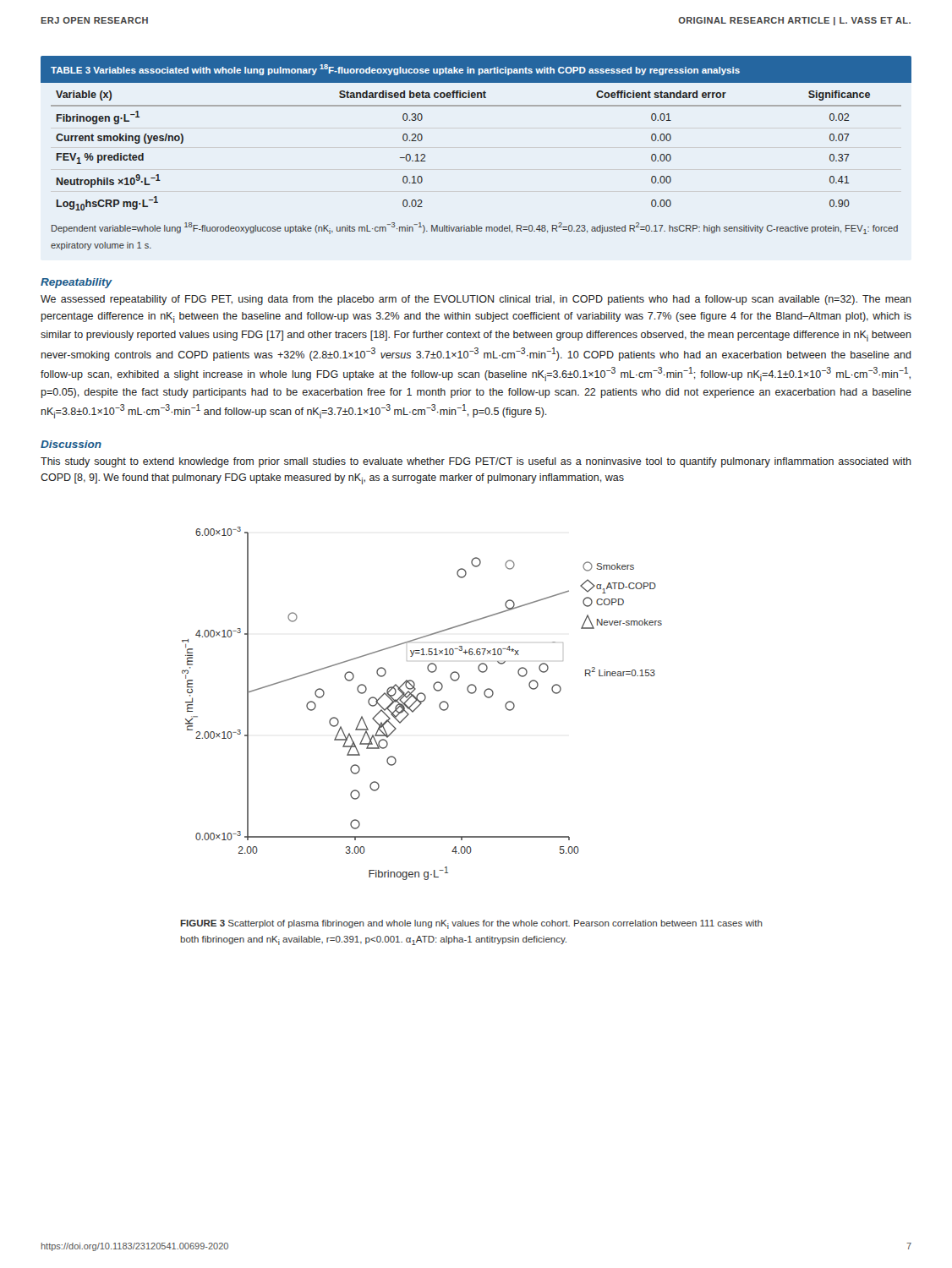The height and width of the screenshot is (1268, 952).
Task: Point to the block beginning "This study sought to extend knowledge"
Action: 476,470
